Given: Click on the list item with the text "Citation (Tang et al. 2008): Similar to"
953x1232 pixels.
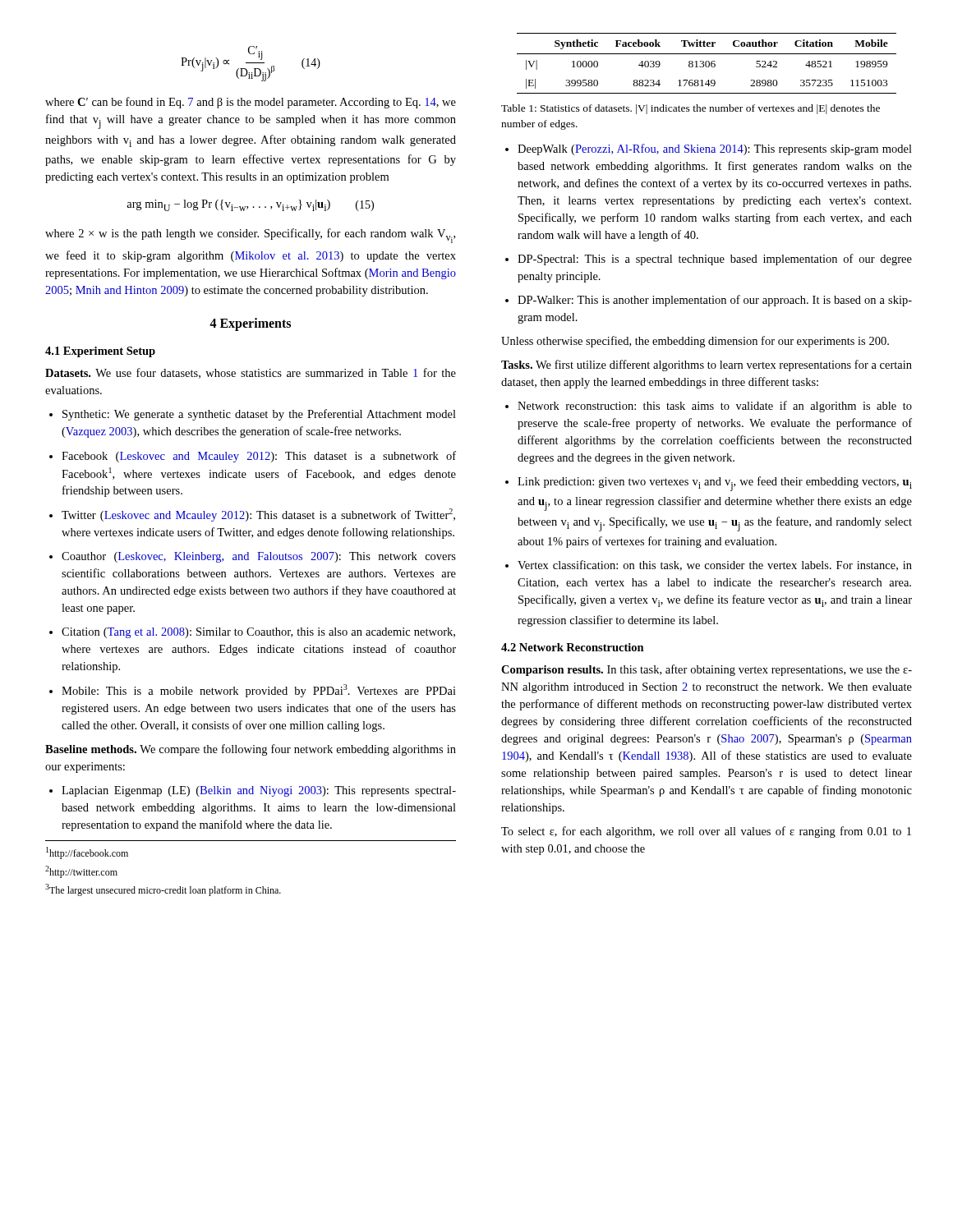Looking at the screenshot, I should pos(251,650).
